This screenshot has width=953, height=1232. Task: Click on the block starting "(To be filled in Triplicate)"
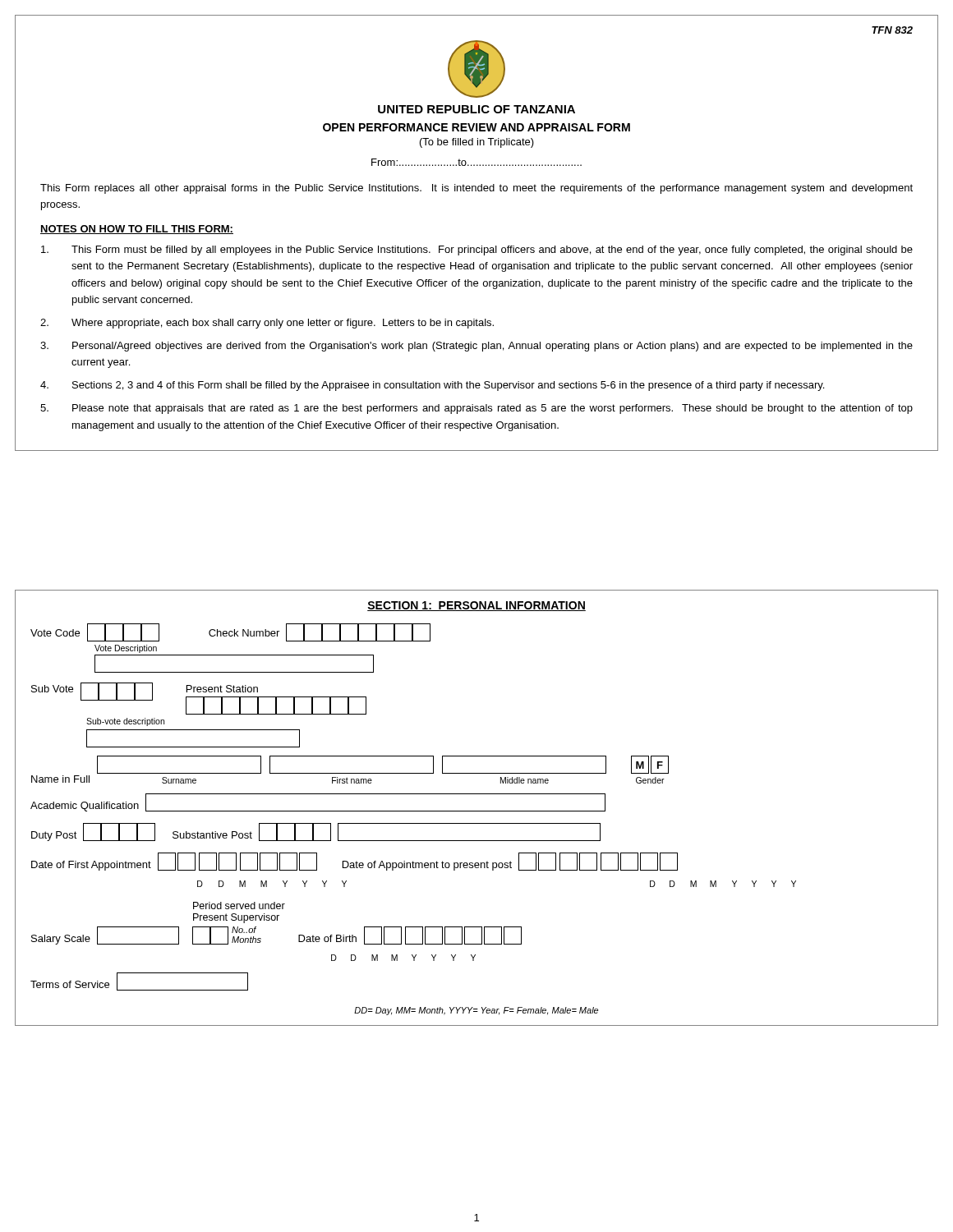coord(476,142)
